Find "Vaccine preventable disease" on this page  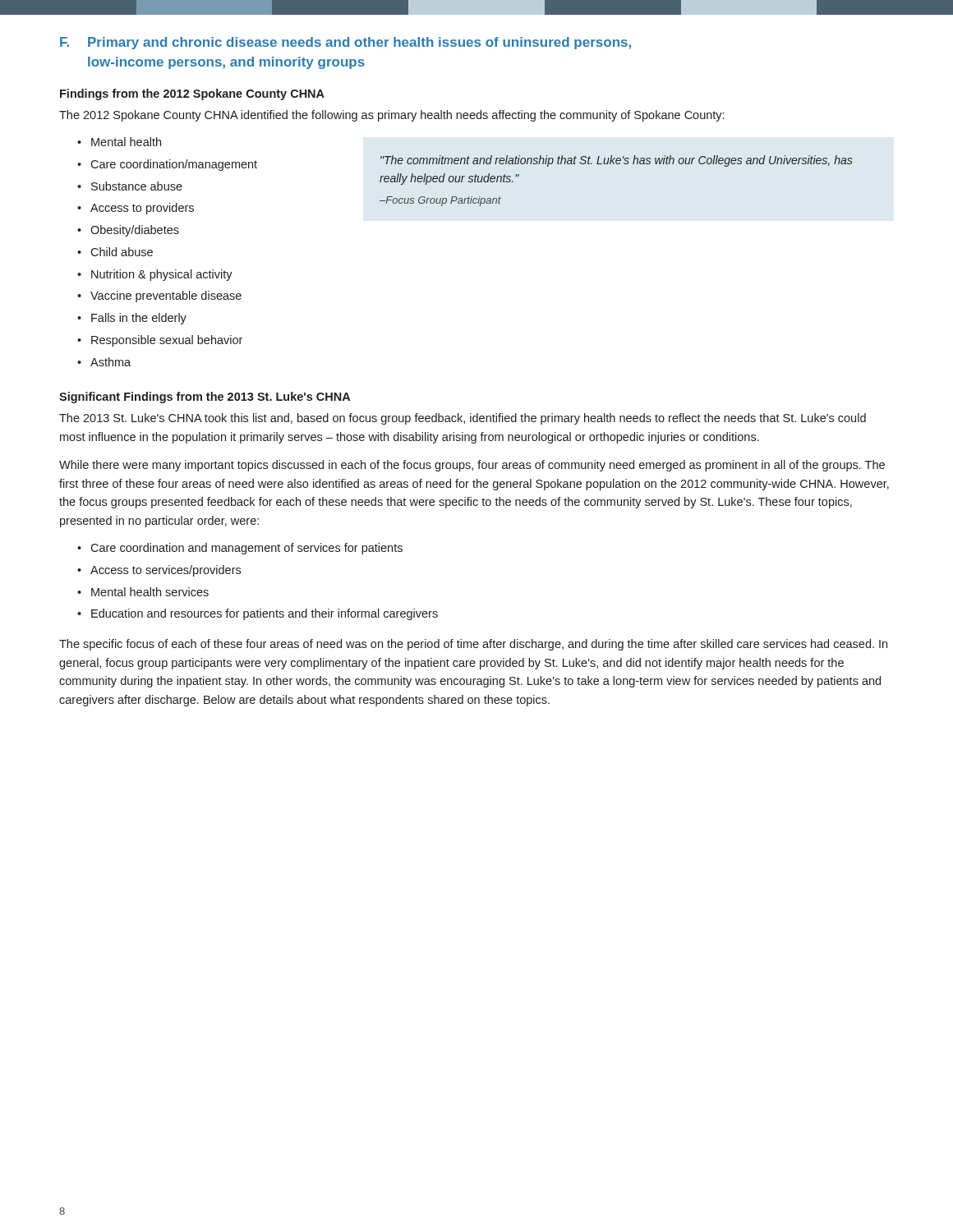tap(199, 297)
